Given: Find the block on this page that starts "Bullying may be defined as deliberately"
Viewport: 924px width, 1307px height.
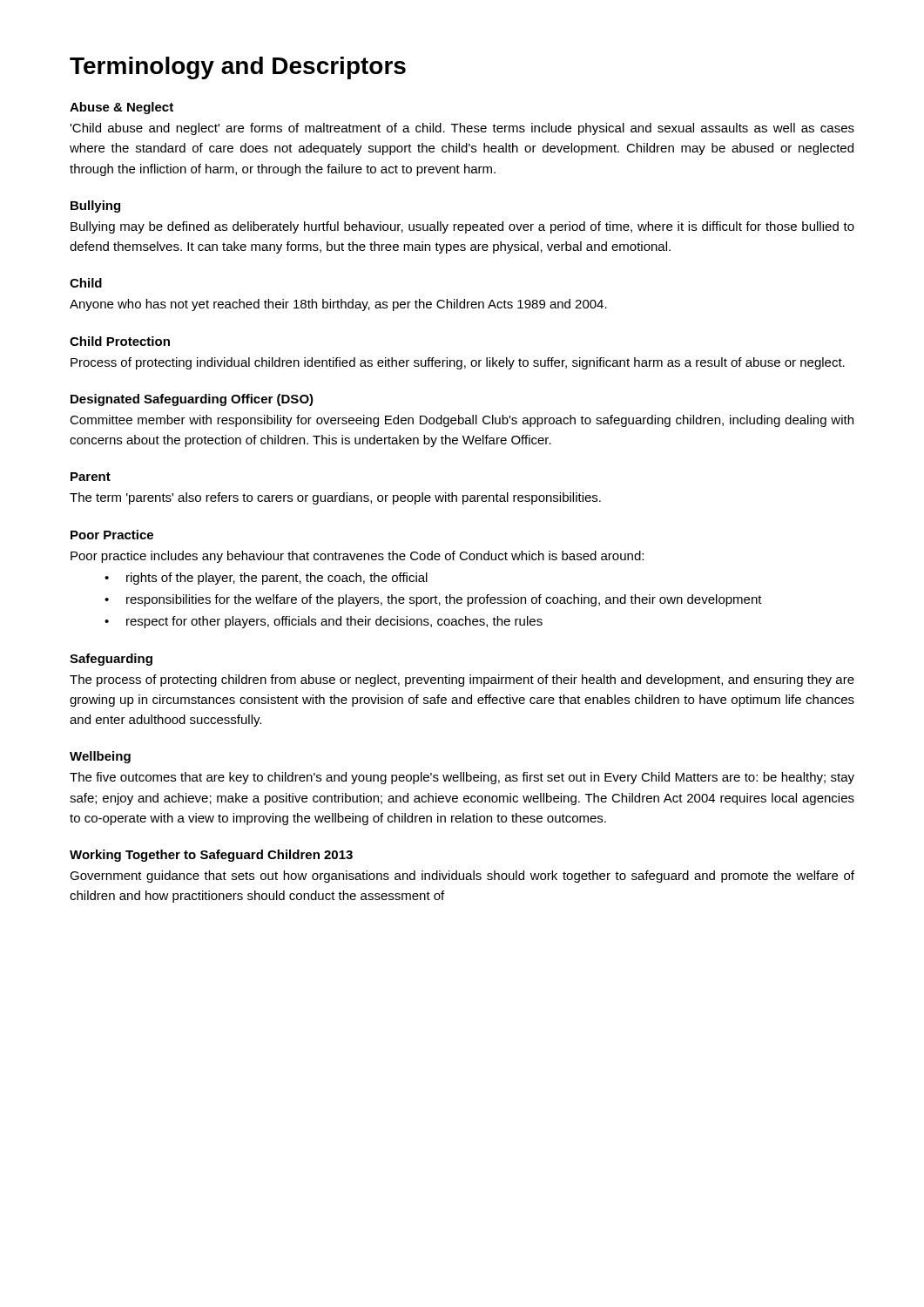Looking at the screenshot, I should click(x=462, y=236).
